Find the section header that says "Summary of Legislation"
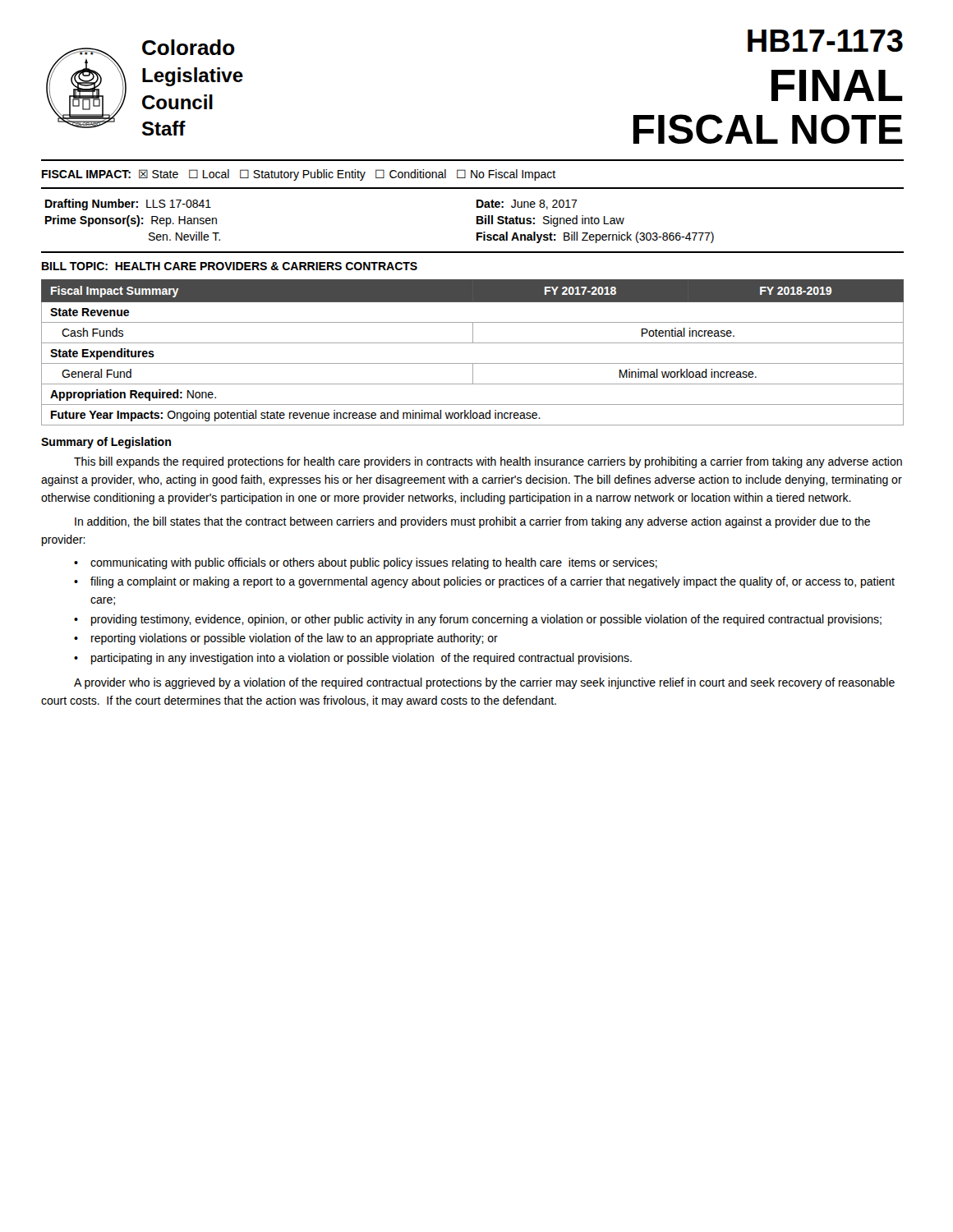The width and height of the screenshot is (953, 1232). click(106, 442)
